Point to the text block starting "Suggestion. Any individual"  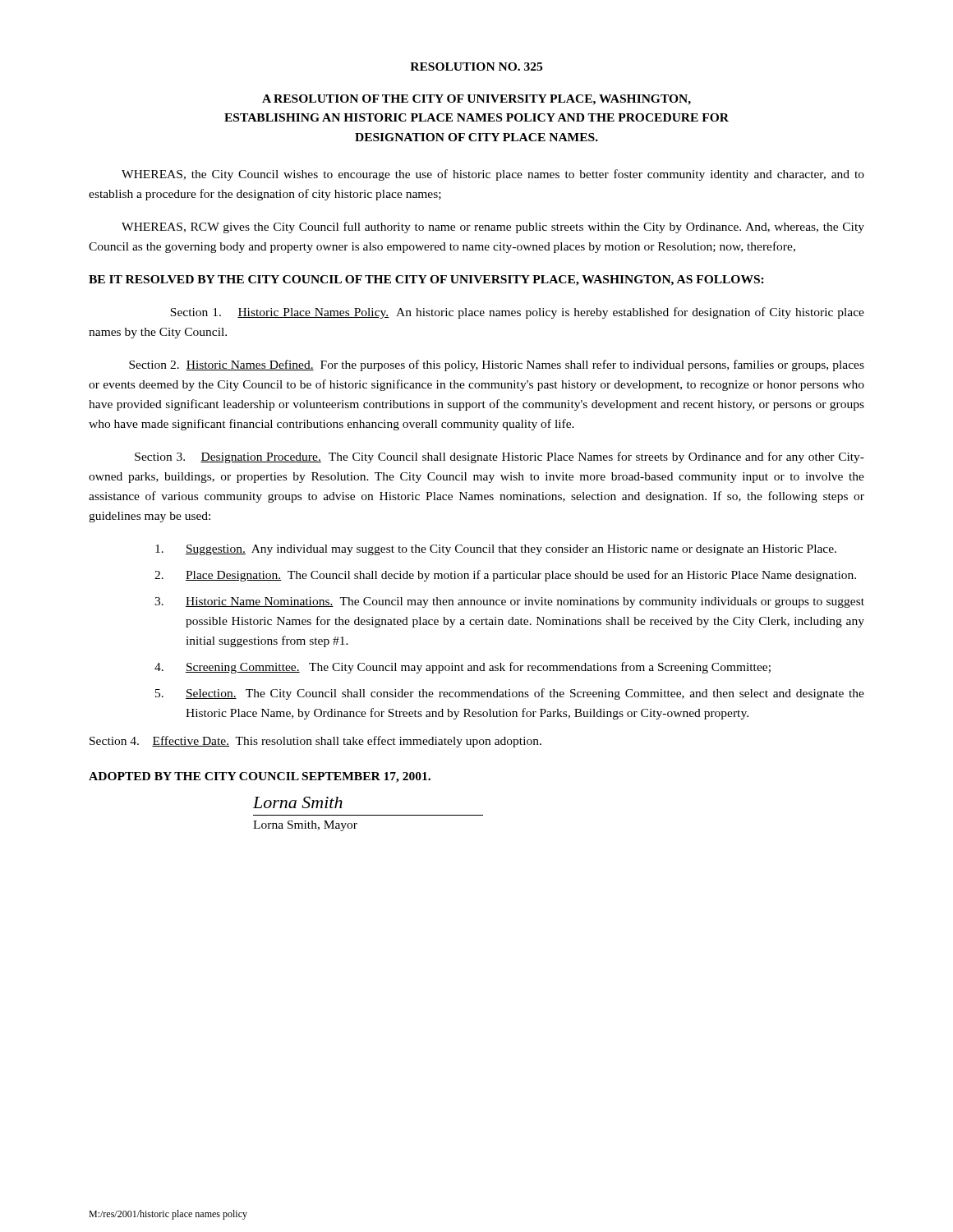point(509,549)
